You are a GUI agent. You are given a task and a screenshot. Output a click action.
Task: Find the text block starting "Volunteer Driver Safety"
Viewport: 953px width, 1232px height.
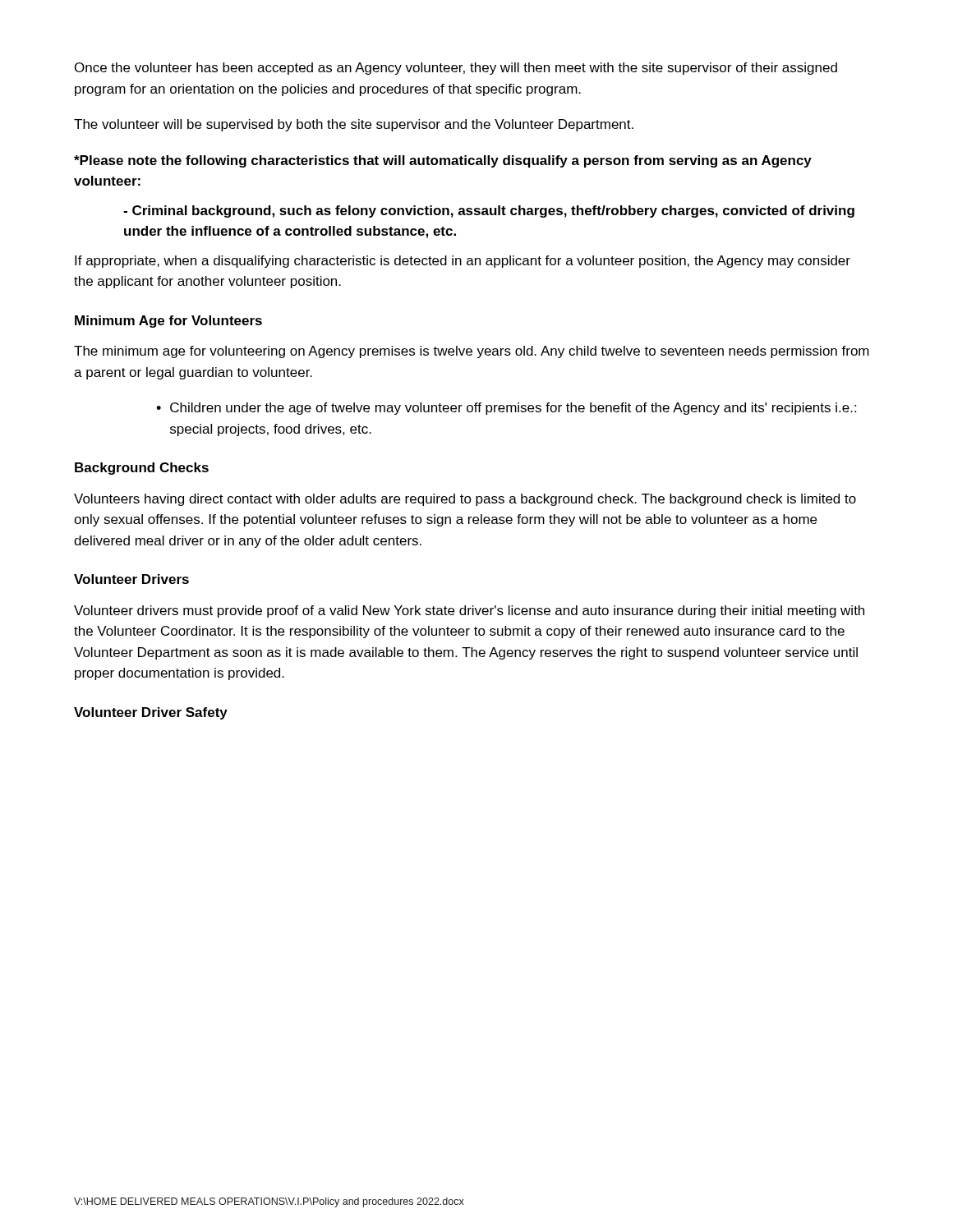(151, 712)
